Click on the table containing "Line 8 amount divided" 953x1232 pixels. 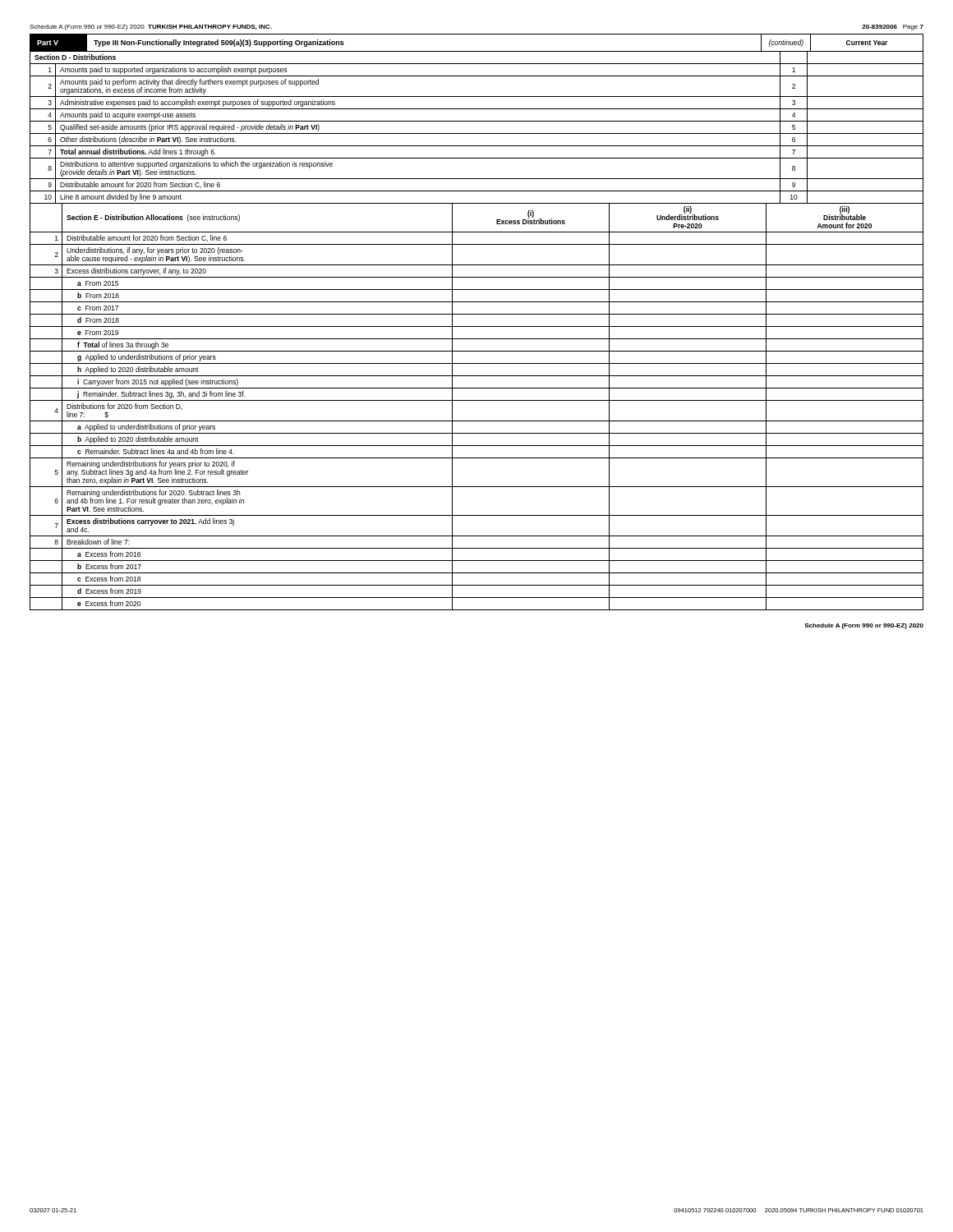click(x=476, y=127)
